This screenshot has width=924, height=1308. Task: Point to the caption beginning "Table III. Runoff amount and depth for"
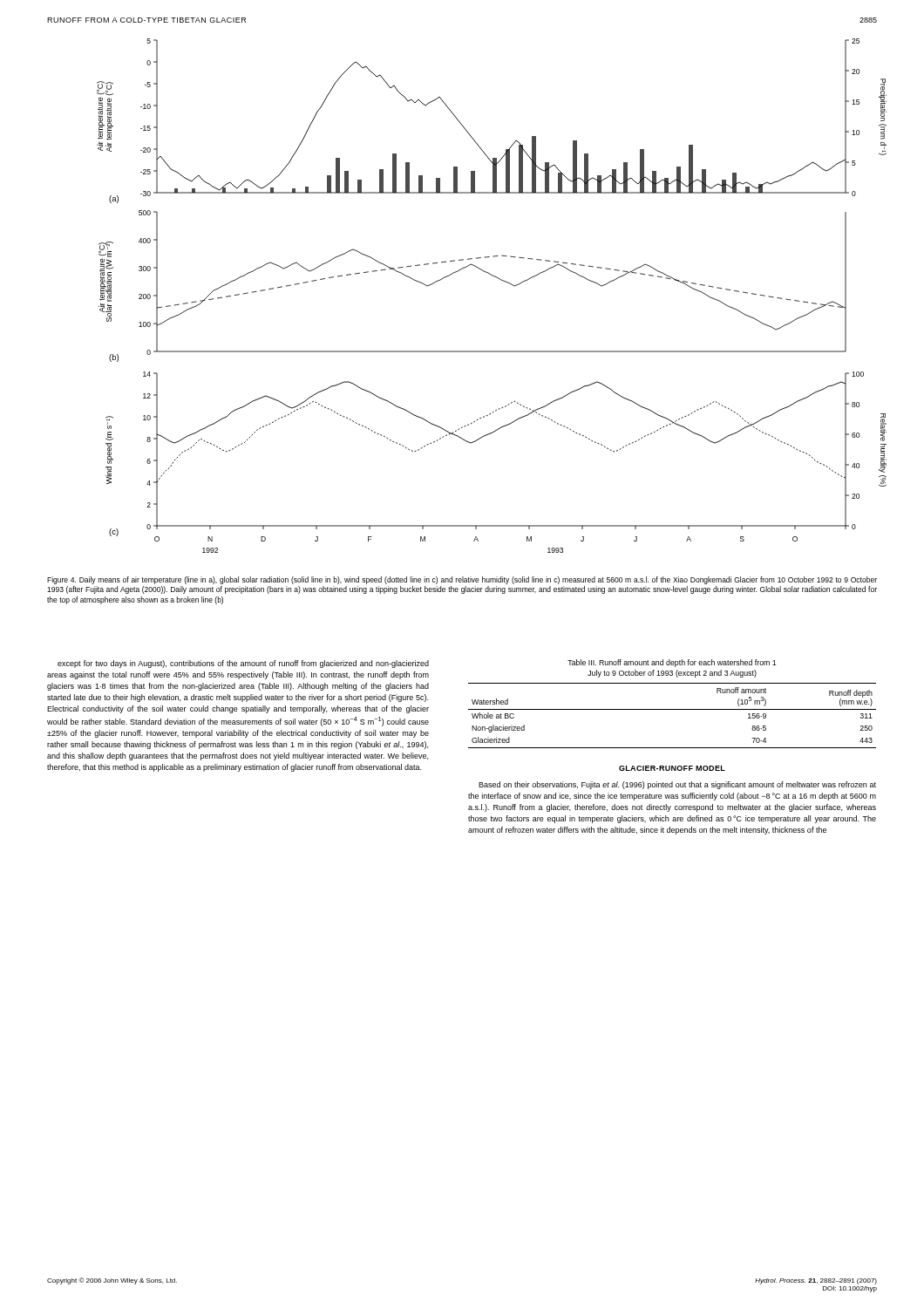point(672,668)
